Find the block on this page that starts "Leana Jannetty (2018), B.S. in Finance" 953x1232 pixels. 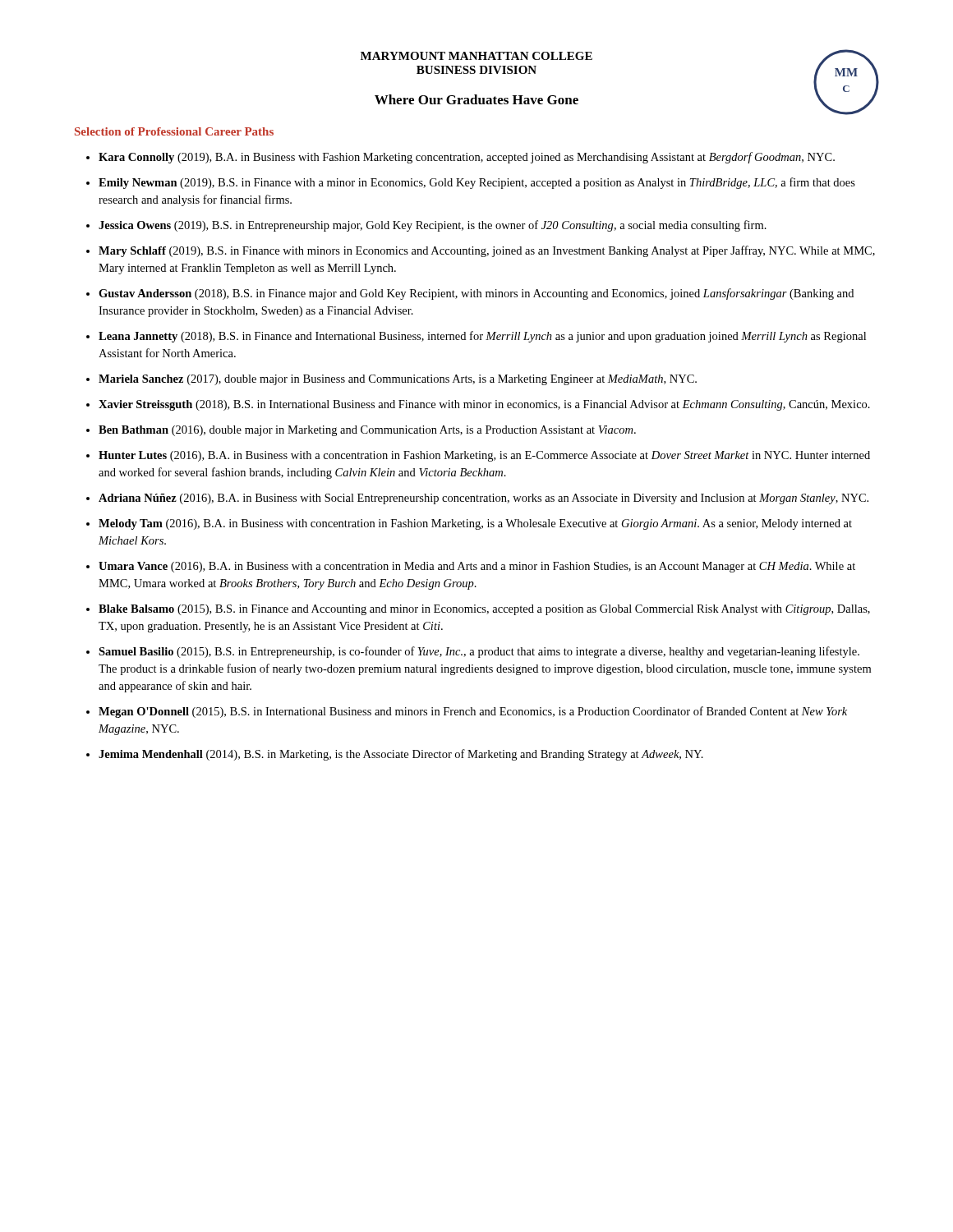(x=483, y=345)
